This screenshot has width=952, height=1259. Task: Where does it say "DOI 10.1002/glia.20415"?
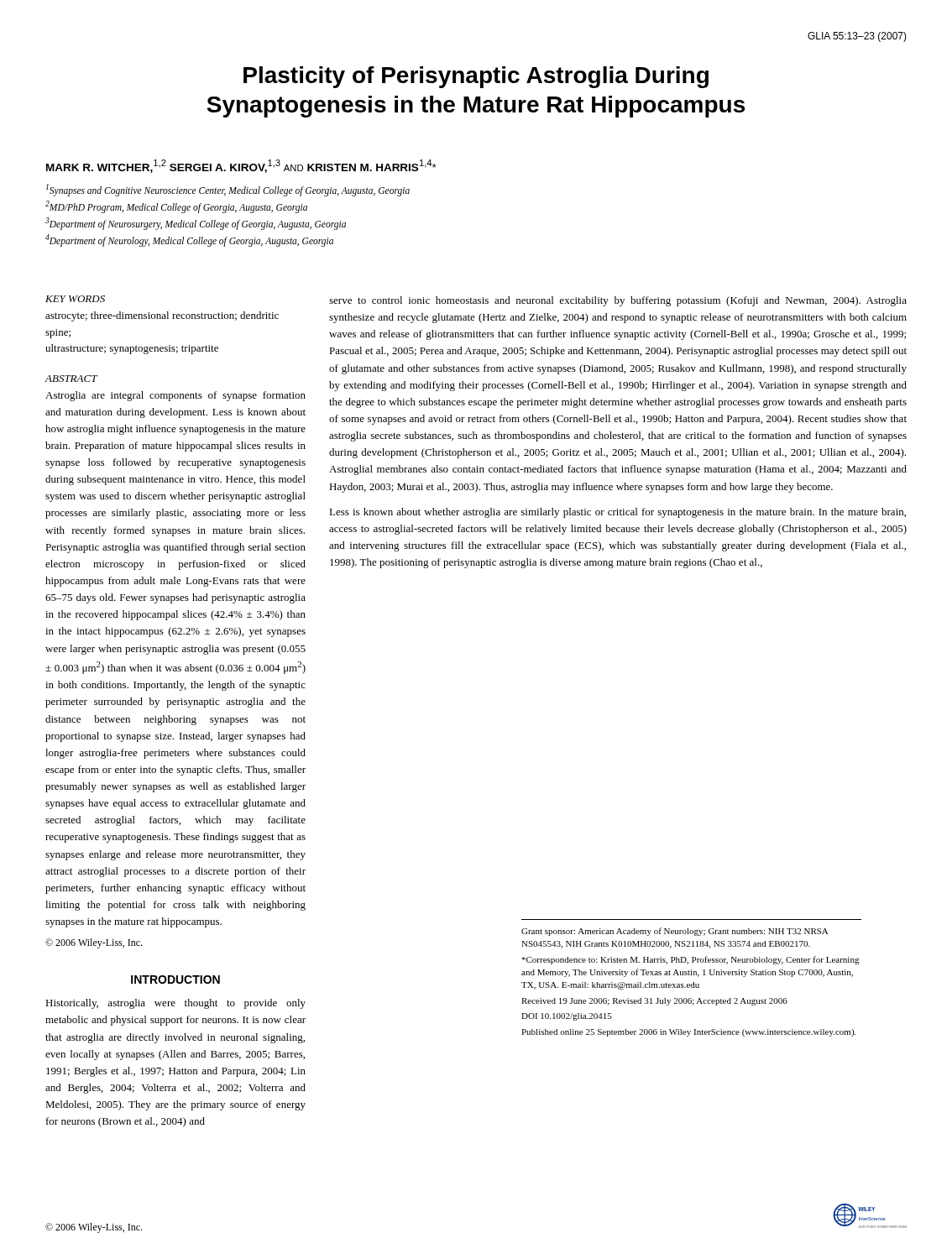coord(691,1016)
